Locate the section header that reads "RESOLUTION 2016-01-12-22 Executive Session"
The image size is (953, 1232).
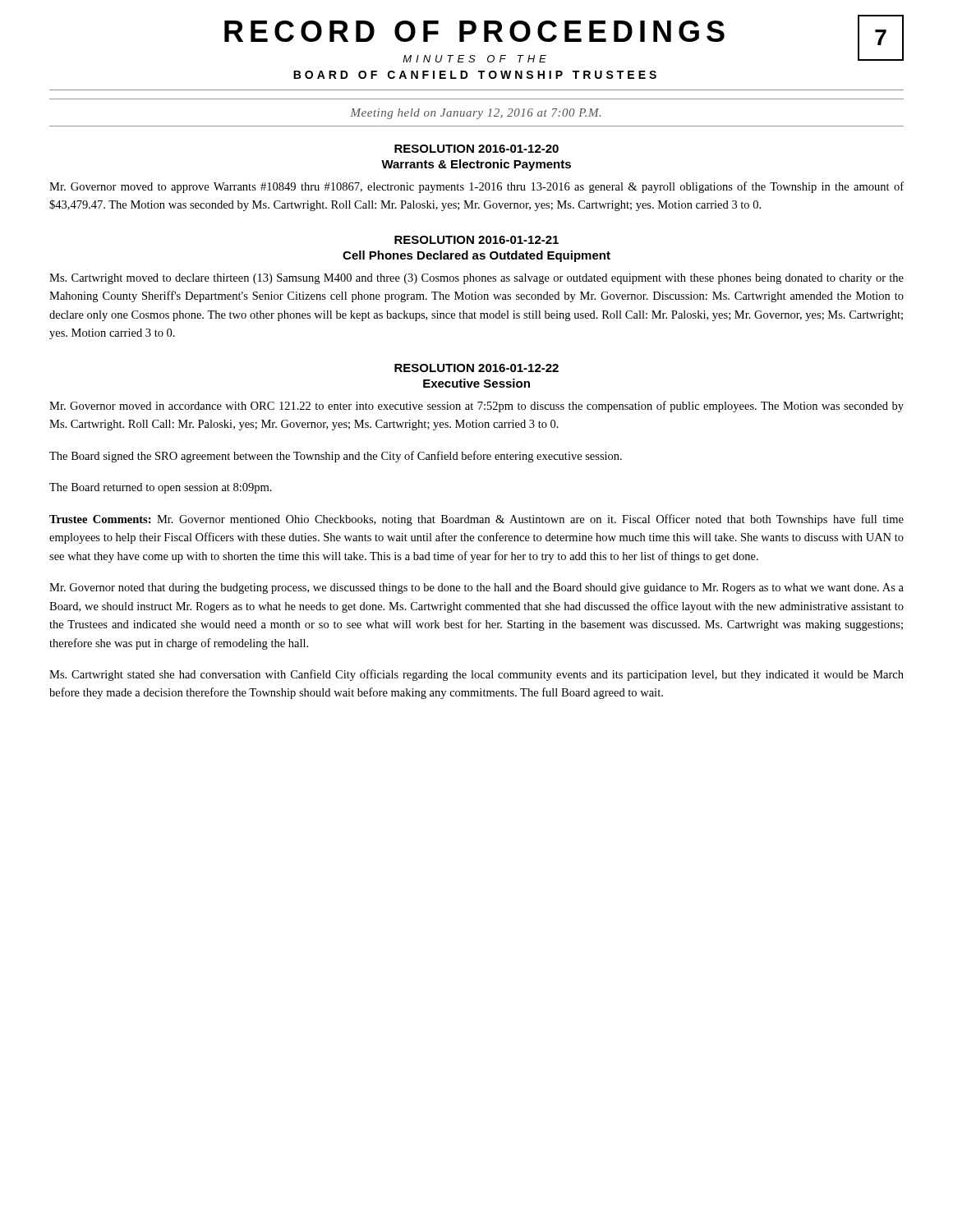476,375
